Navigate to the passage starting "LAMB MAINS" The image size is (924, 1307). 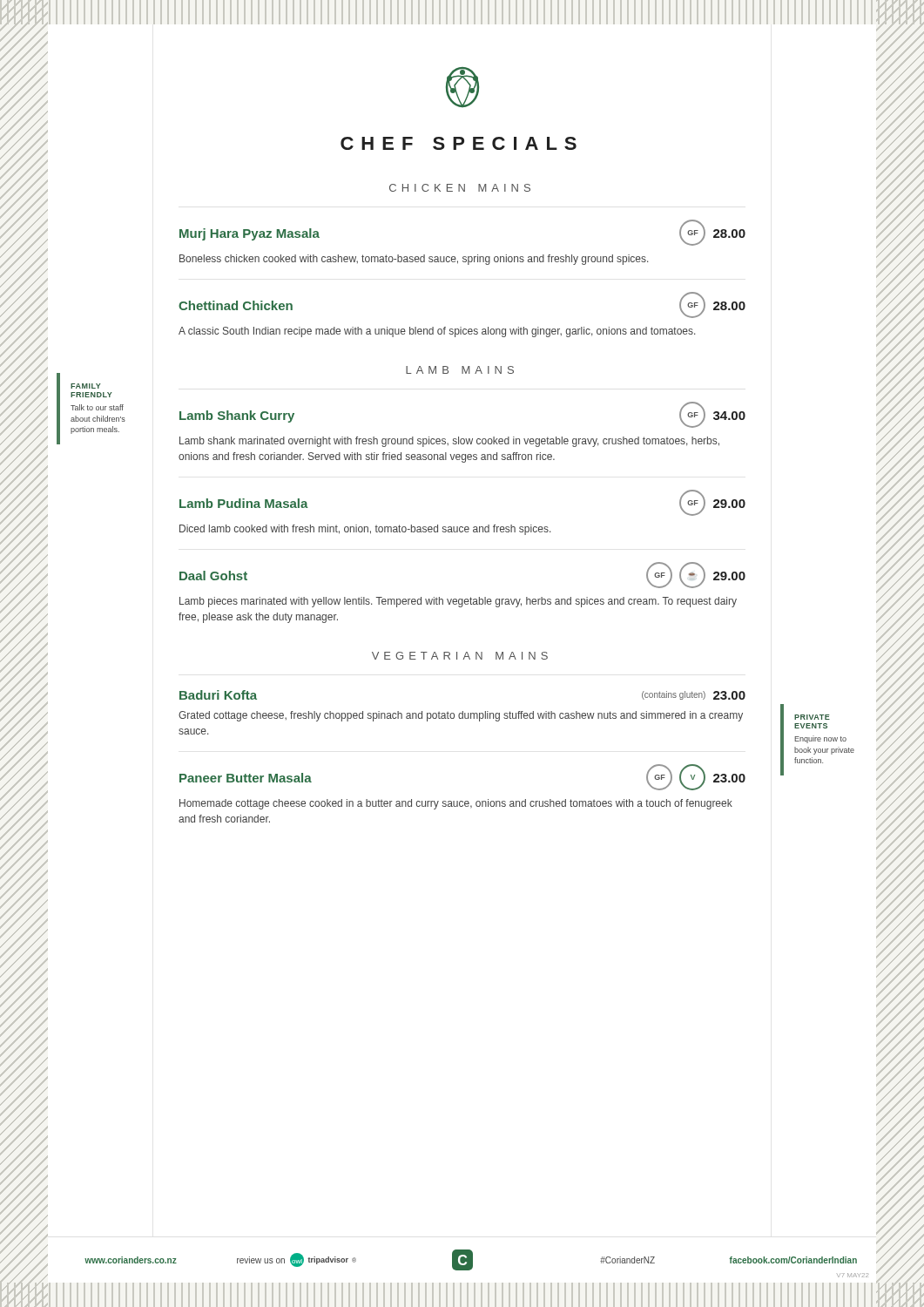[x=462, y=370]
